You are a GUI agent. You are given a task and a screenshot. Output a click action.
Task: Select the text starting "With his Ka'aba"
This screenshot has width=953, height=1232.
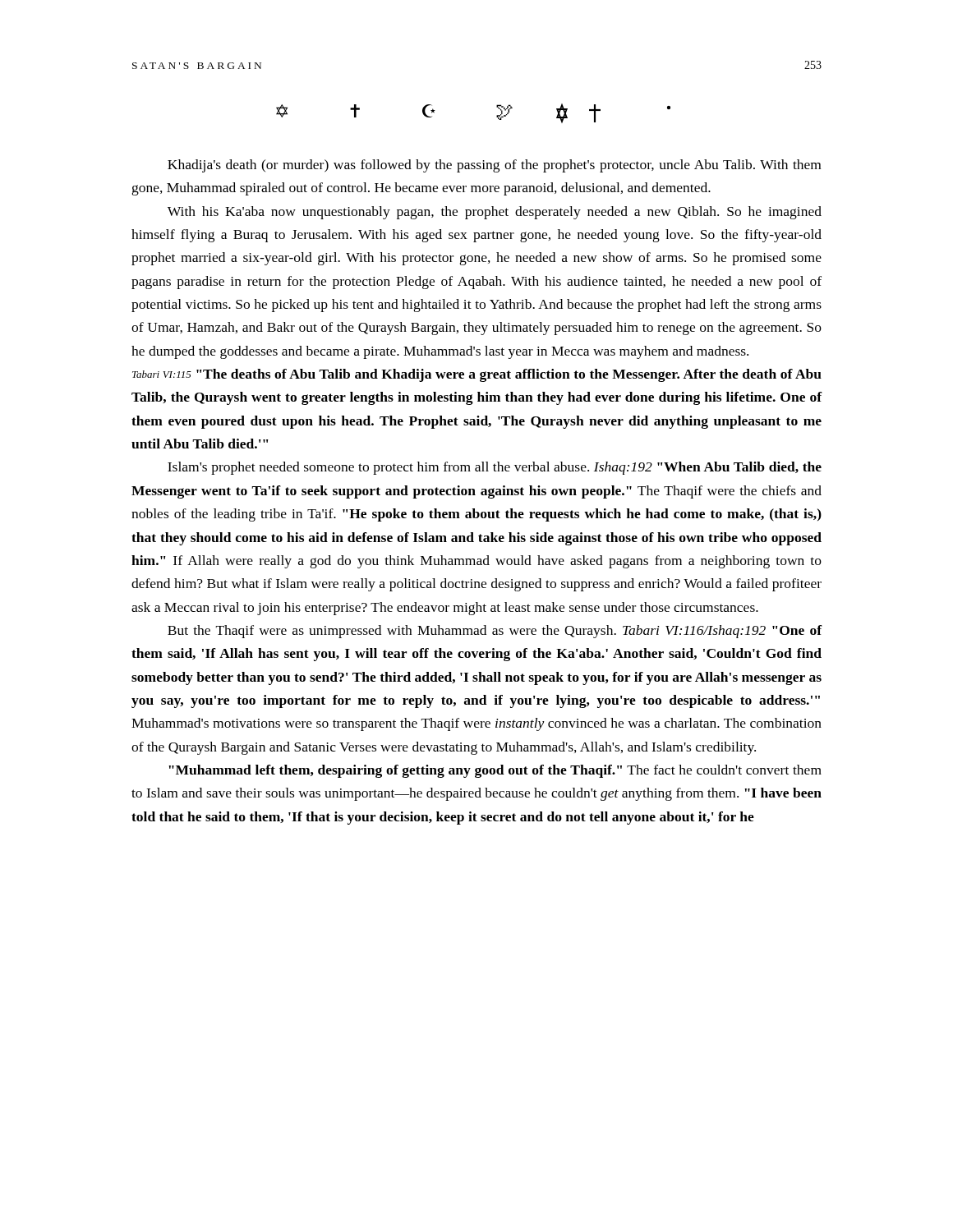(476, 281)
